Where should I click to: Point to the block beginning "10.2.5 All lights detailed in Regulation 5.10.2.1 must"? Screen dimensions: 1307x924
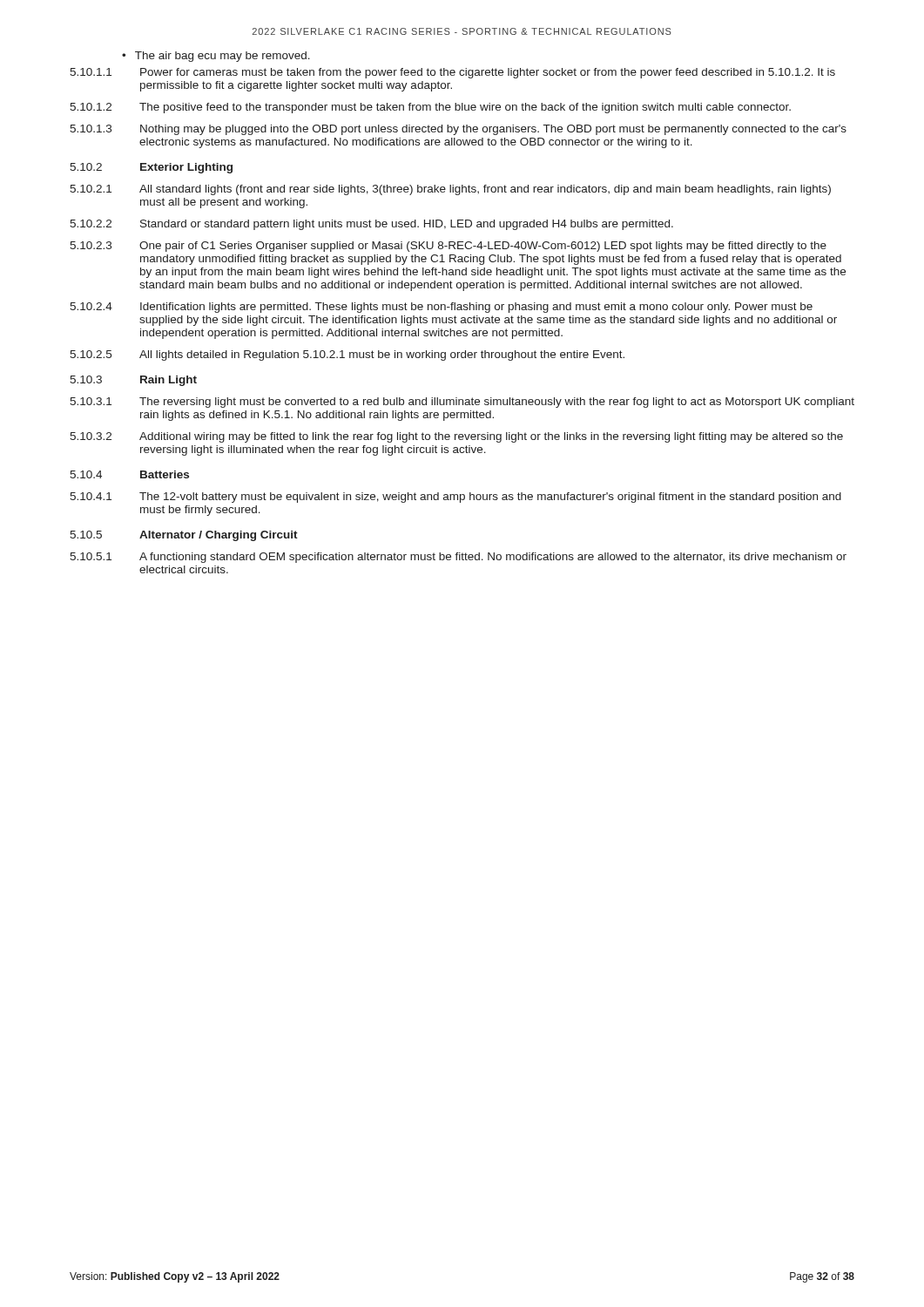[x=462, y=354]
